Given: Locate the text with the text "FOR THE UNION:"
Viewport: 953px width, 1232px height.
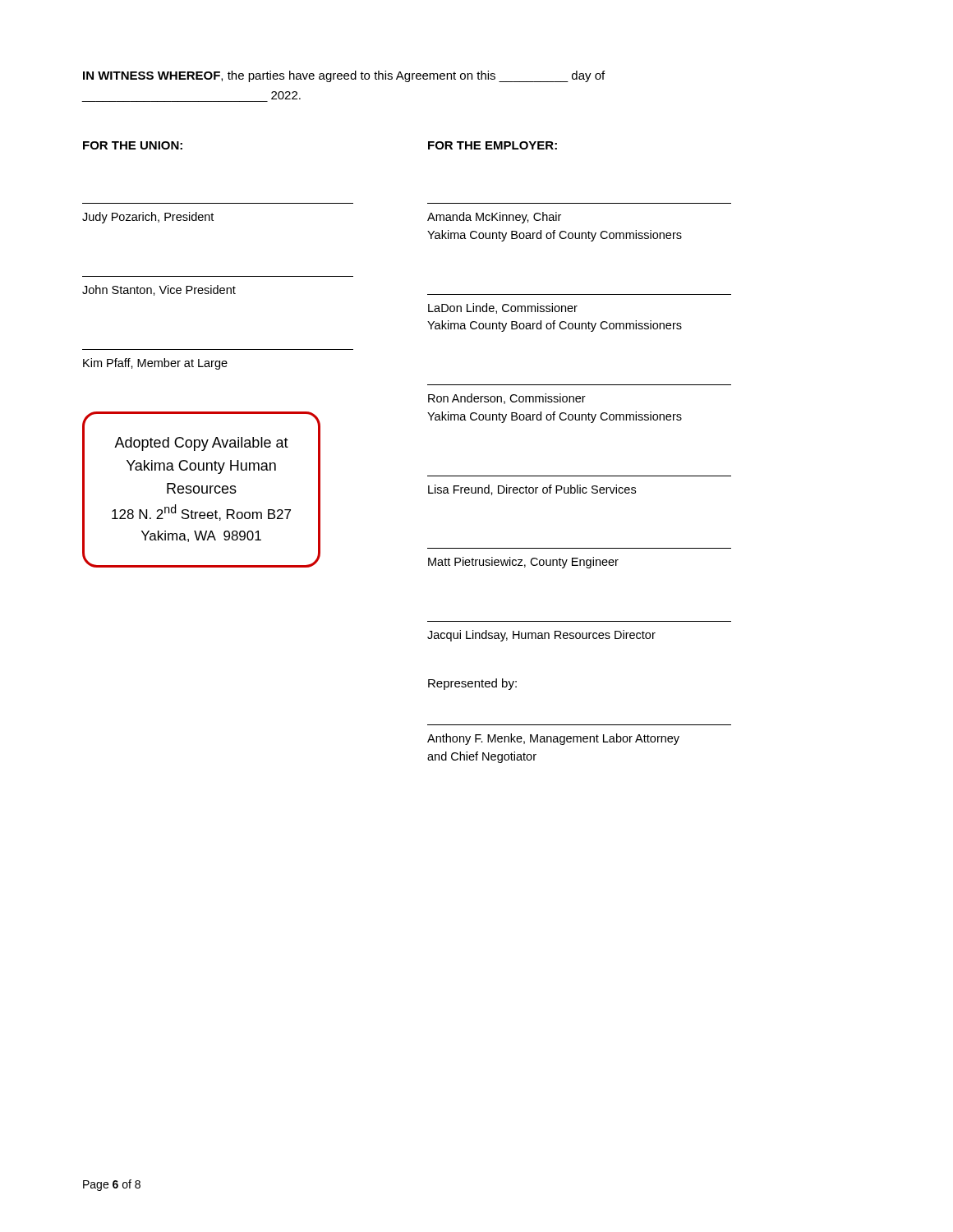Looking at the screenshot, I should (133, 145).
